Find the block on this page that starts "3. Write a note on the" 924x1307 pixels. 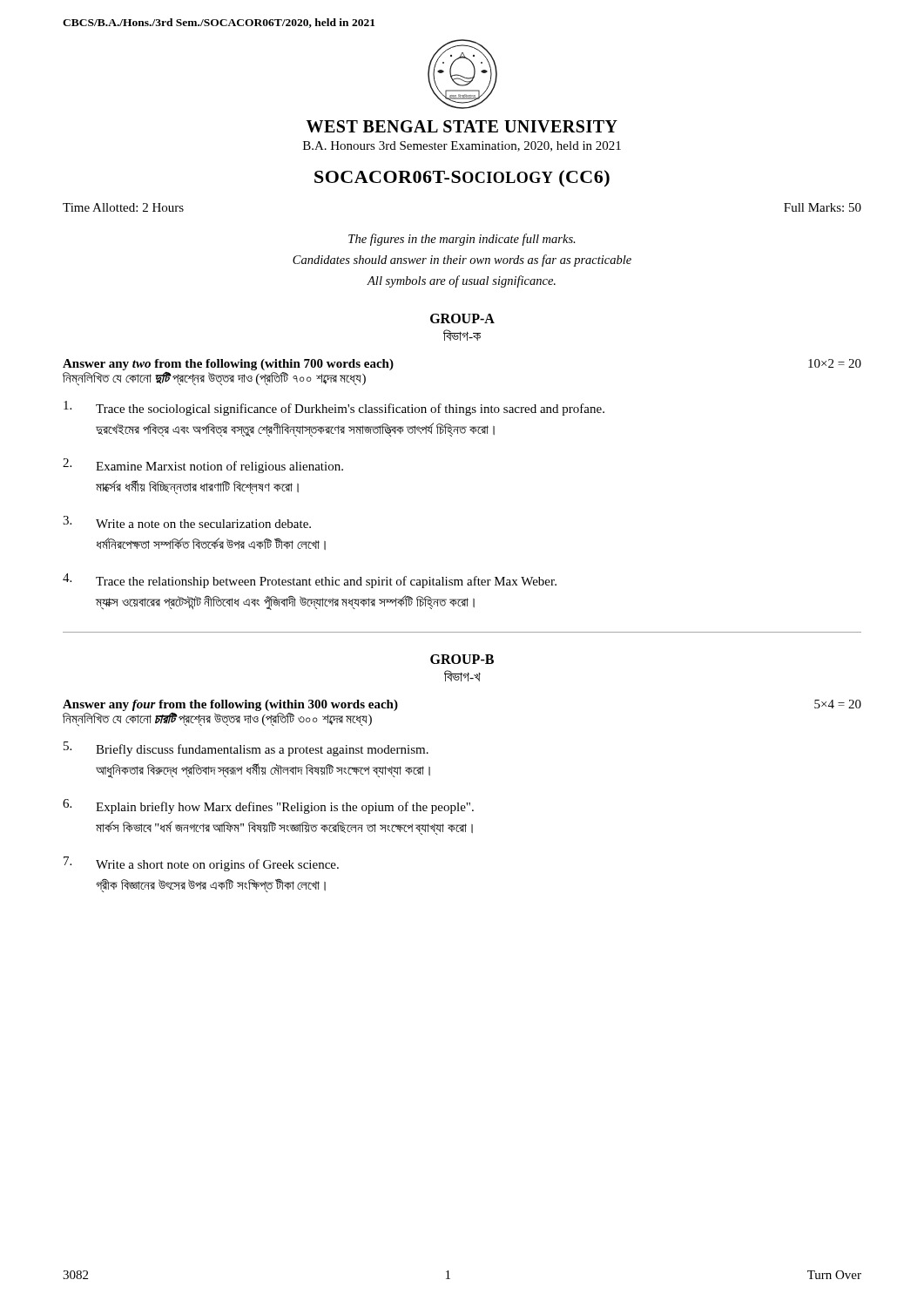[x=187, y=522]
